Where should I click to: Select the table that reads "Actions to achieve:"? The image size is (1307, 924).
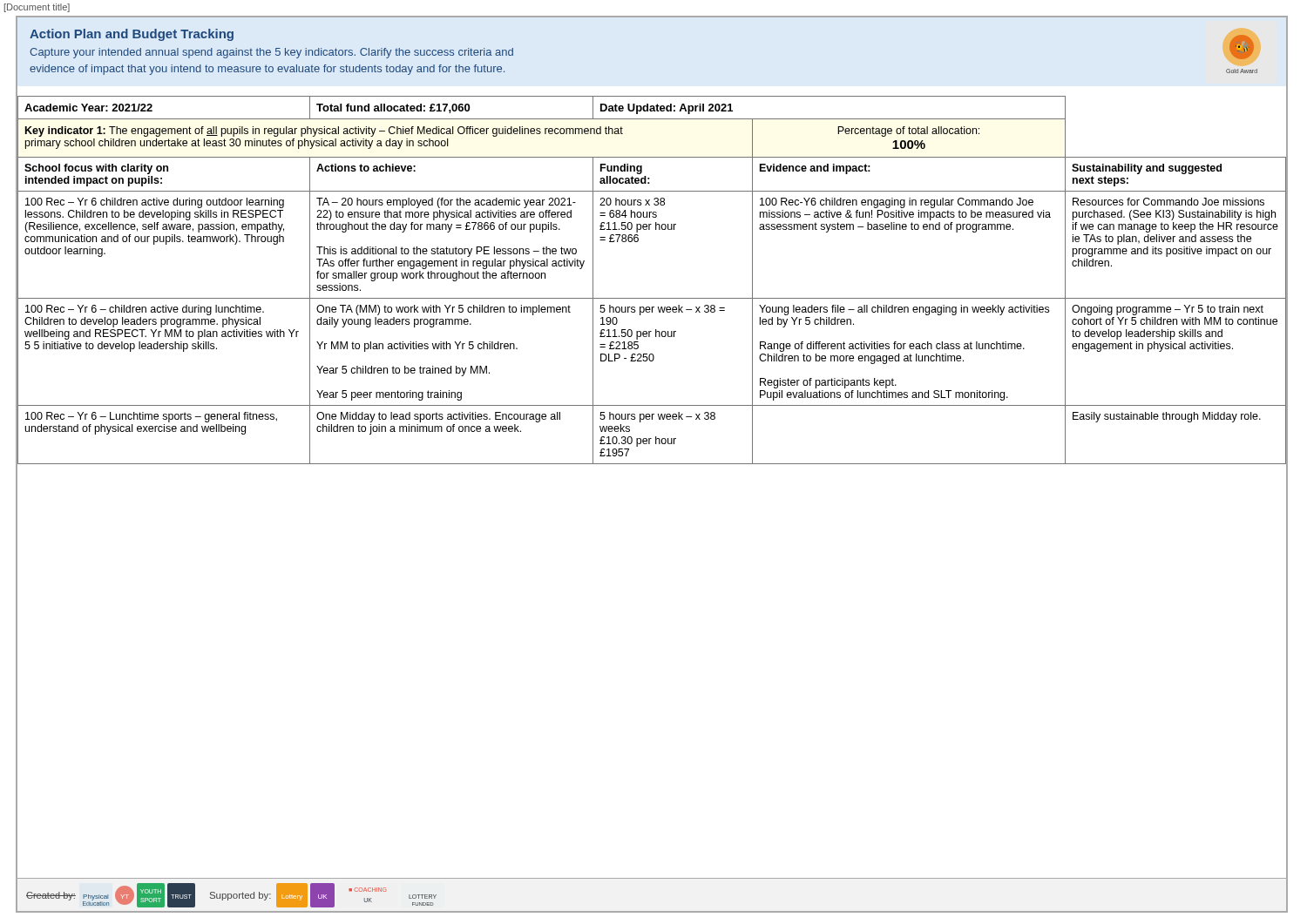tap(652, 280)
